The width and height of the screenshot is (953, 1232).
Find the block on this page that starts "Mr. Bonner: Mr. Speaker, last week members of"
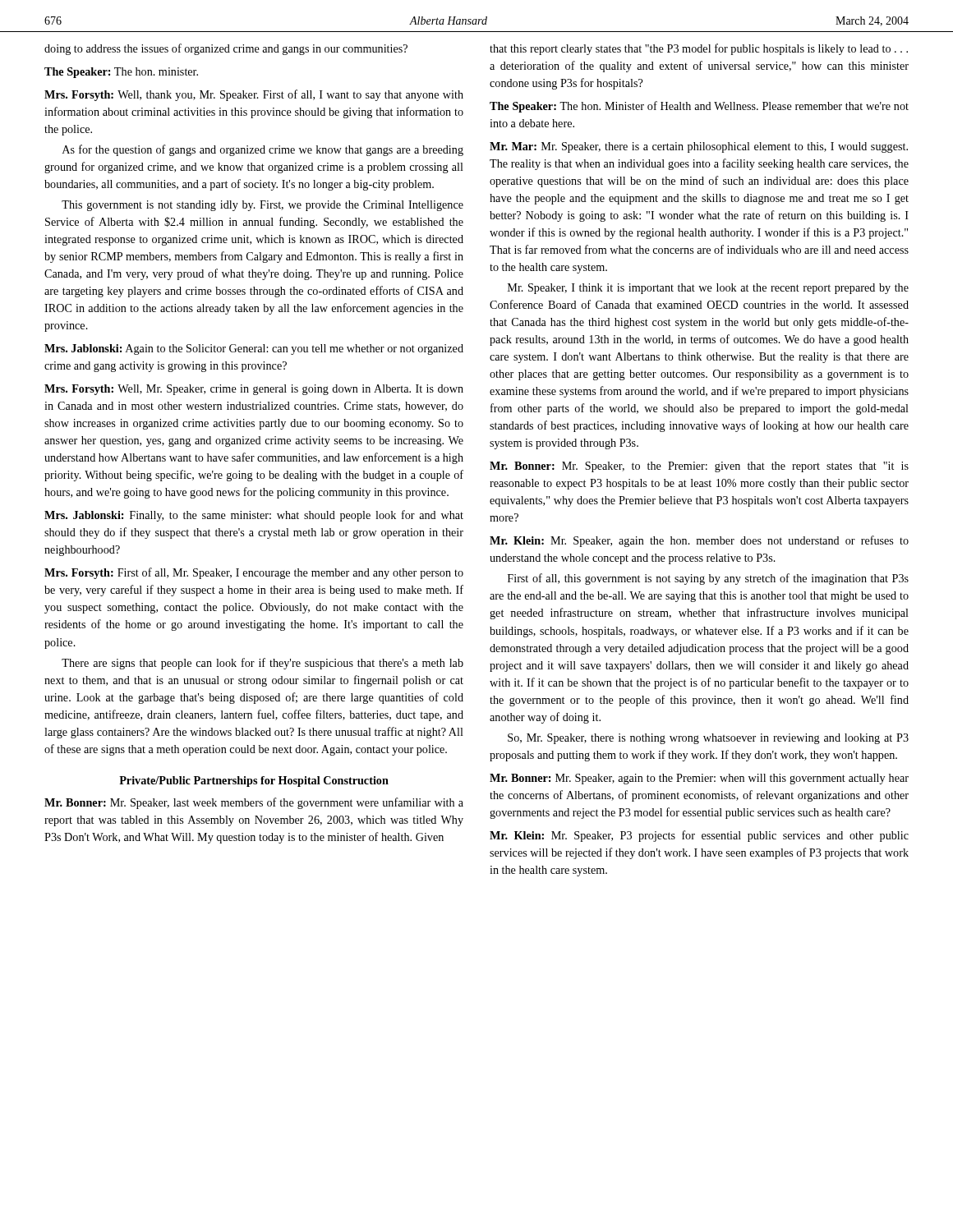tap(254, 820)
